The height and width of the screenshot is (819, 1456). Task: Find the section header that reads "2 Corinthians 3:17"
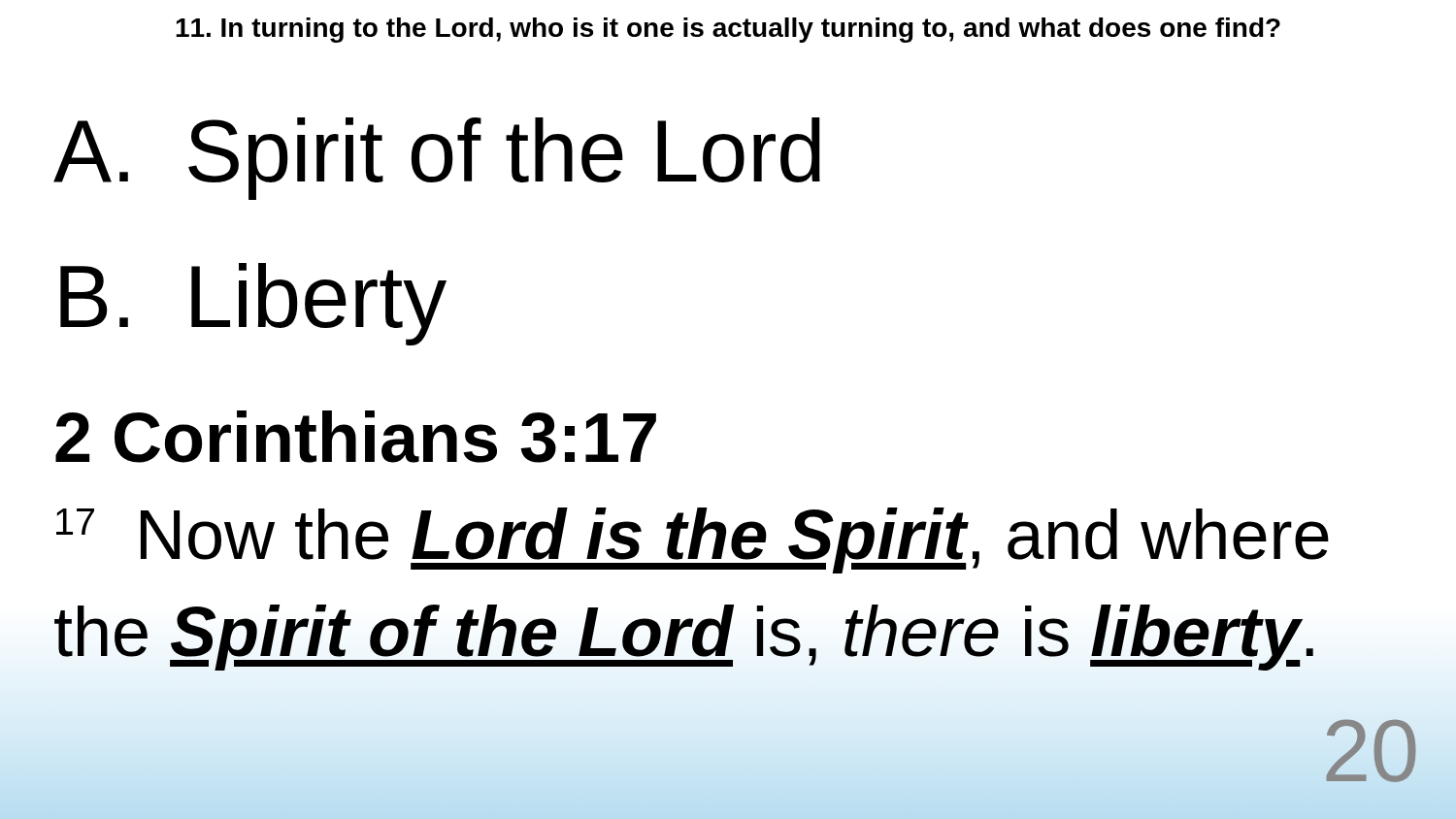356,438
